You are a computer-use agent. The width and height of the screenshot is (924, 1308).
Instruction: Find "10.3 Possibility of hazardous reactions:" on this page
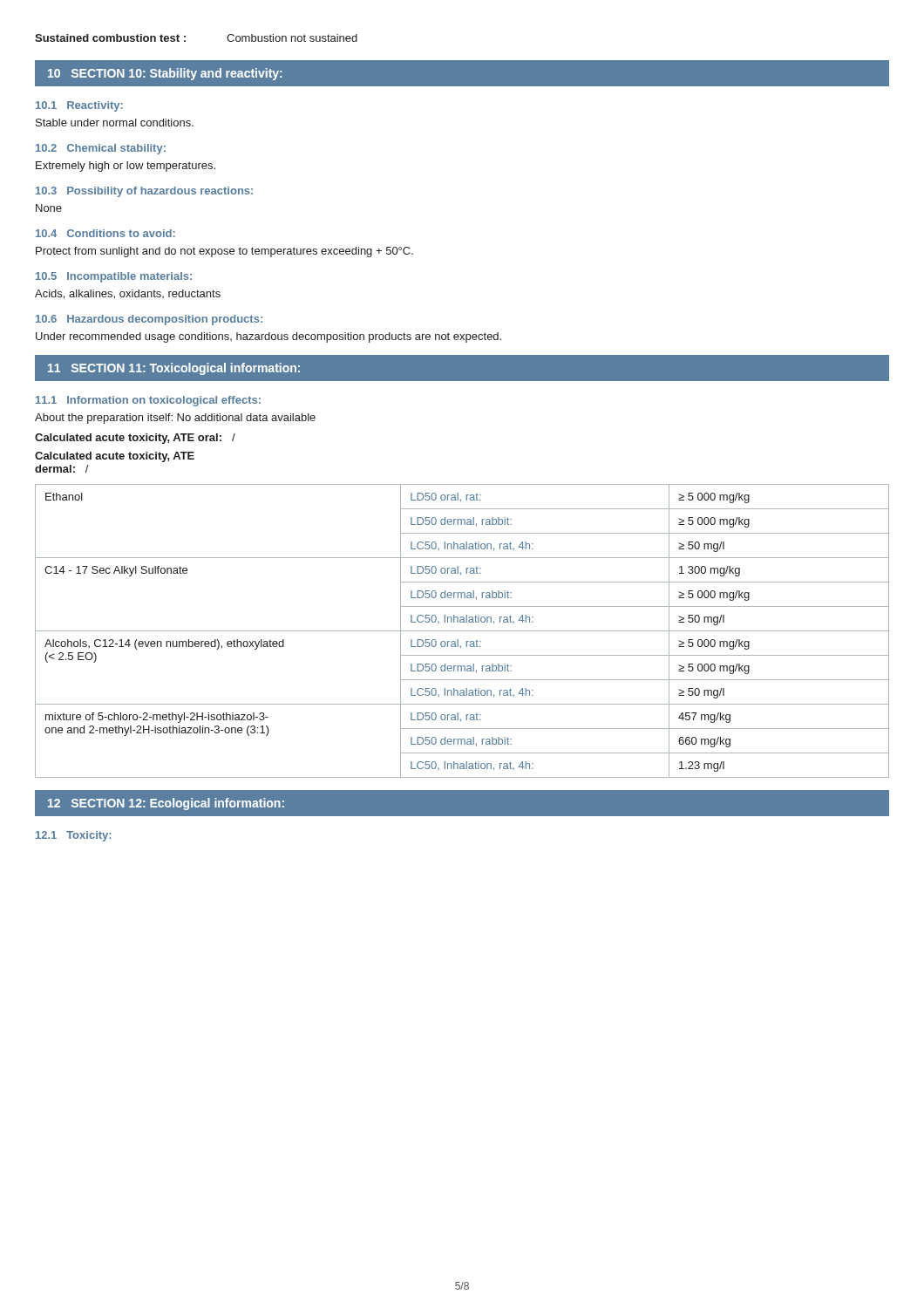144,191
